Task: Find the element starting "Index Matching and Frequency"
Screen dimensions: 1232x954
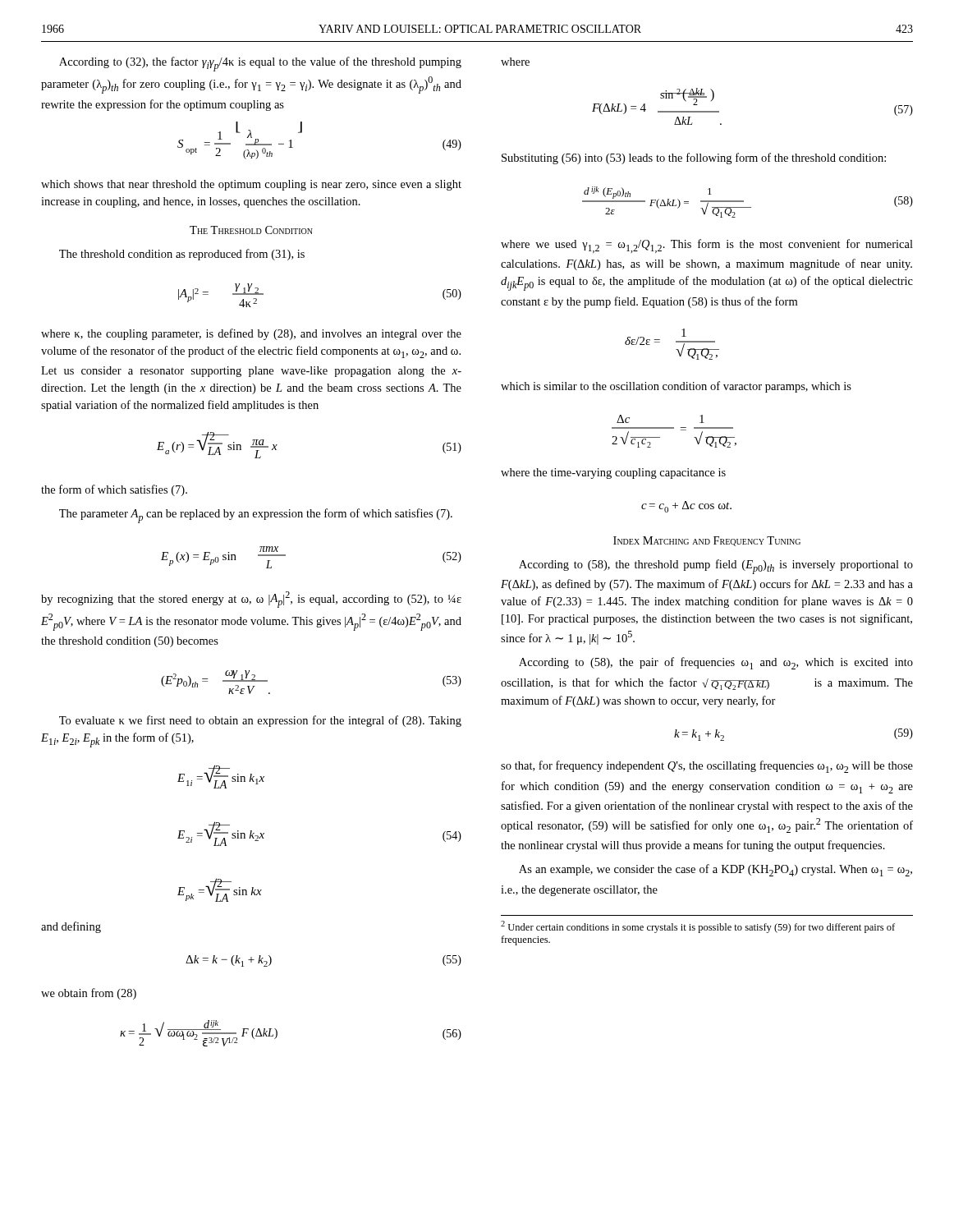Action: click(707, 541)
